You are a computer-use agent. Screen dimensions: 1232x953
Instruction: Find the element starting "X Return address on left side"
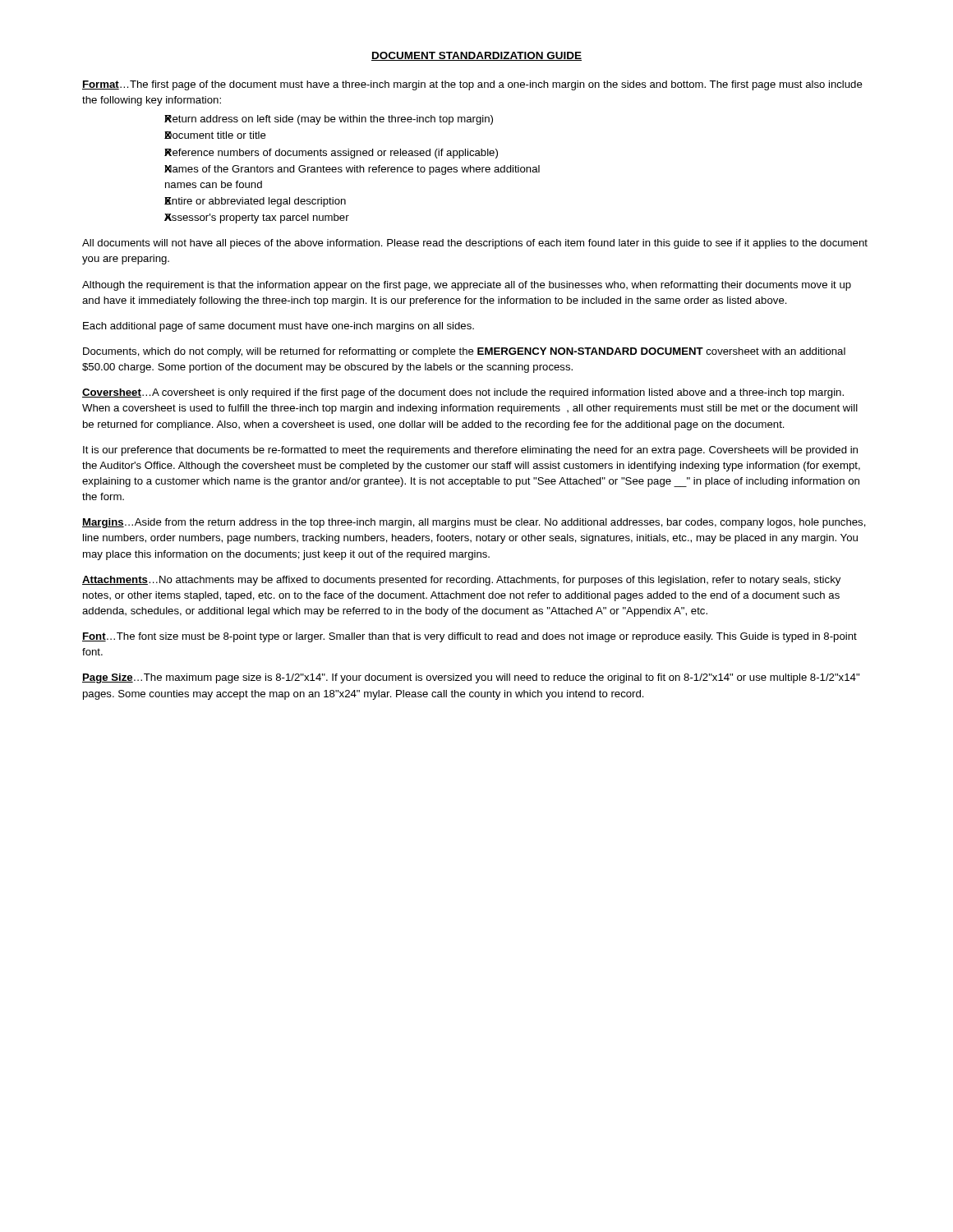[x=476, y=119]
